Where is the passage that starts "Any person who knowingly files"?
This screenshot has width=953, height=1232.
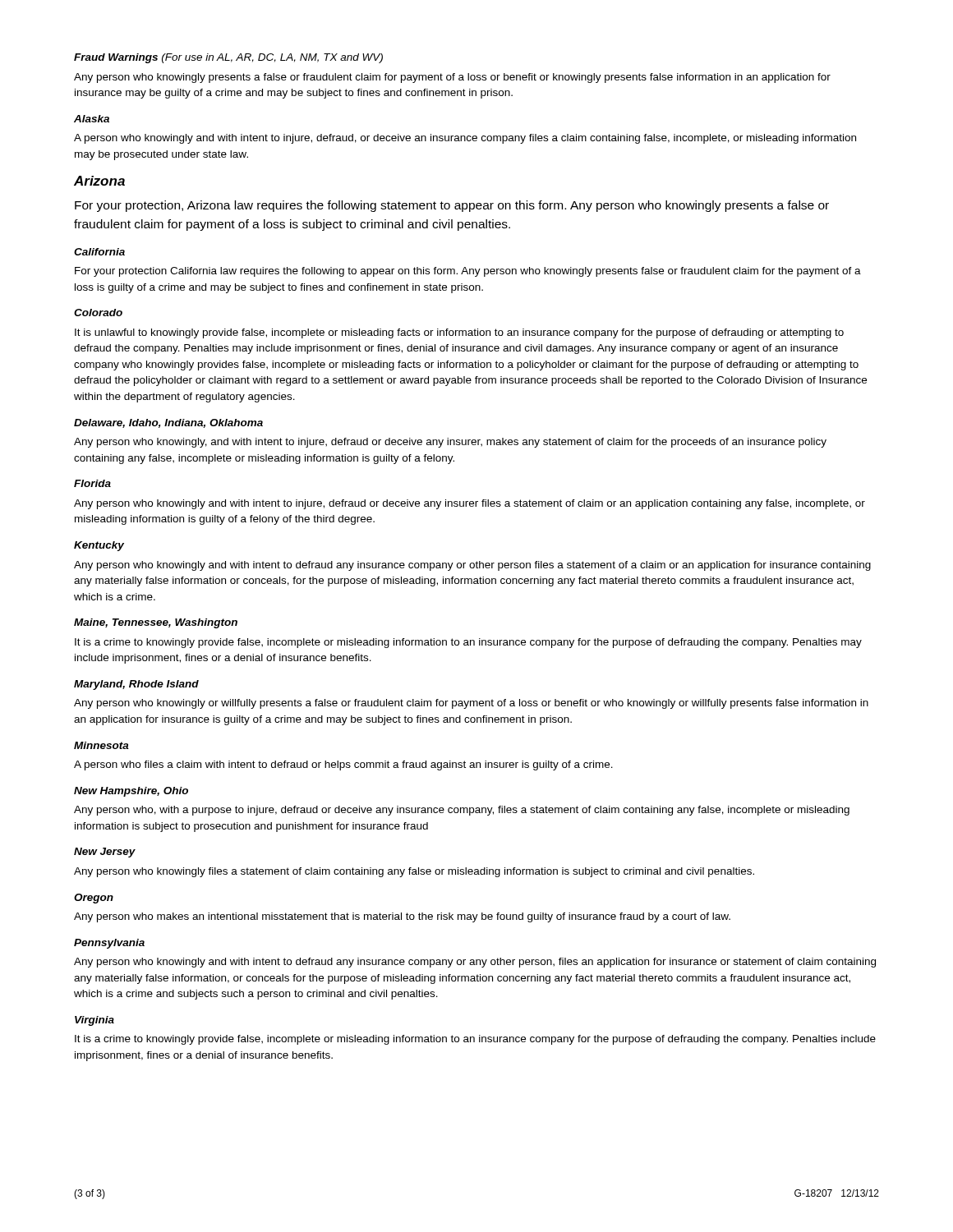[x=476, y=871]
